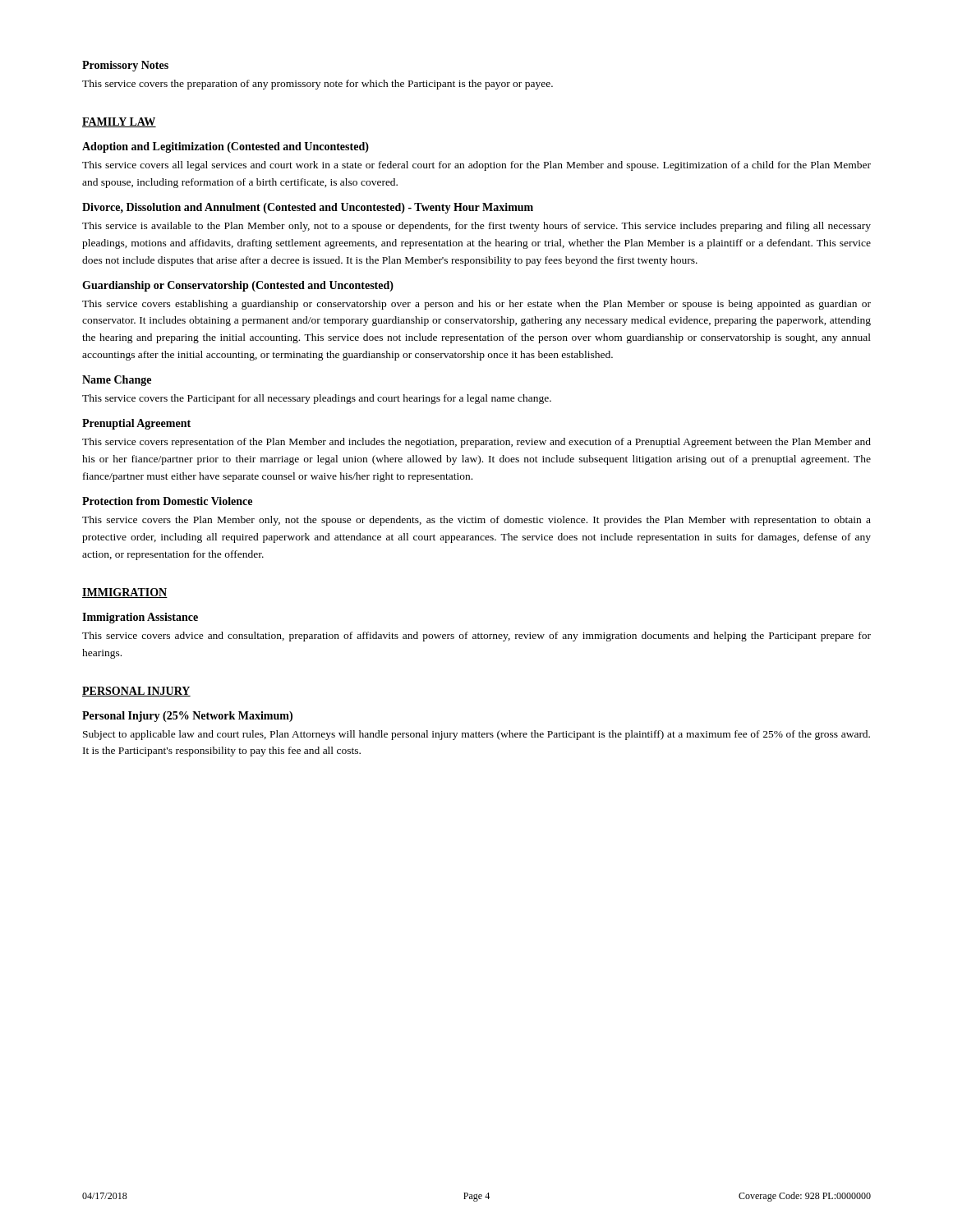Click on the text starting "Promissory Notes"
Image resolution: width=953 pixels, height=1232 pixels.
click(125, 65)
